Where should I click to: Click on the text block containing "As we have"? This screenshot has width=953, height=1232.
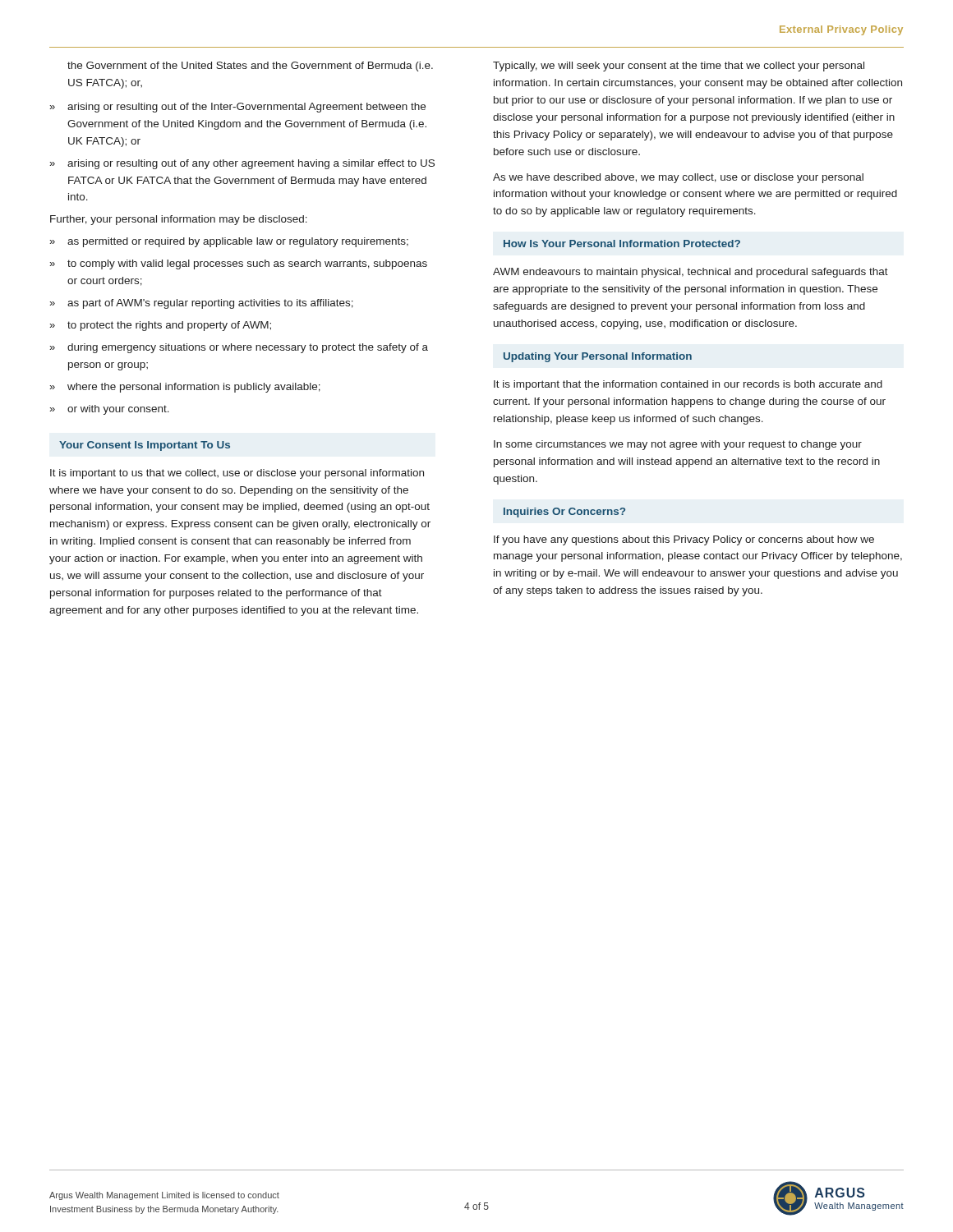click(x=695, y=194)
